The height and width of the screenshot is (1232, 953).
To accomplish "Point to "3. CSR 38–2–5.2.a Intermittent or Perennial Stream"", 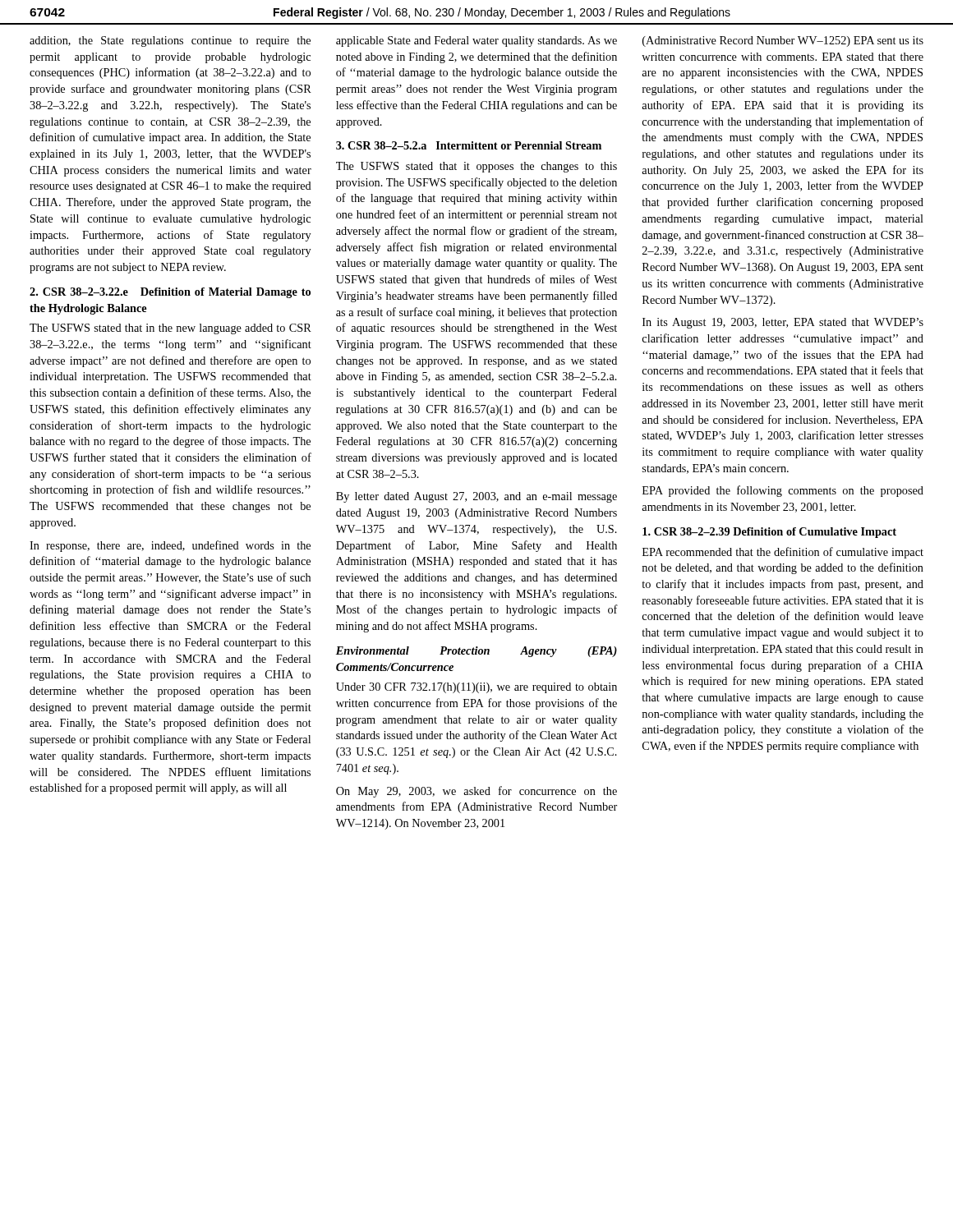I will [x=476, y=146].
